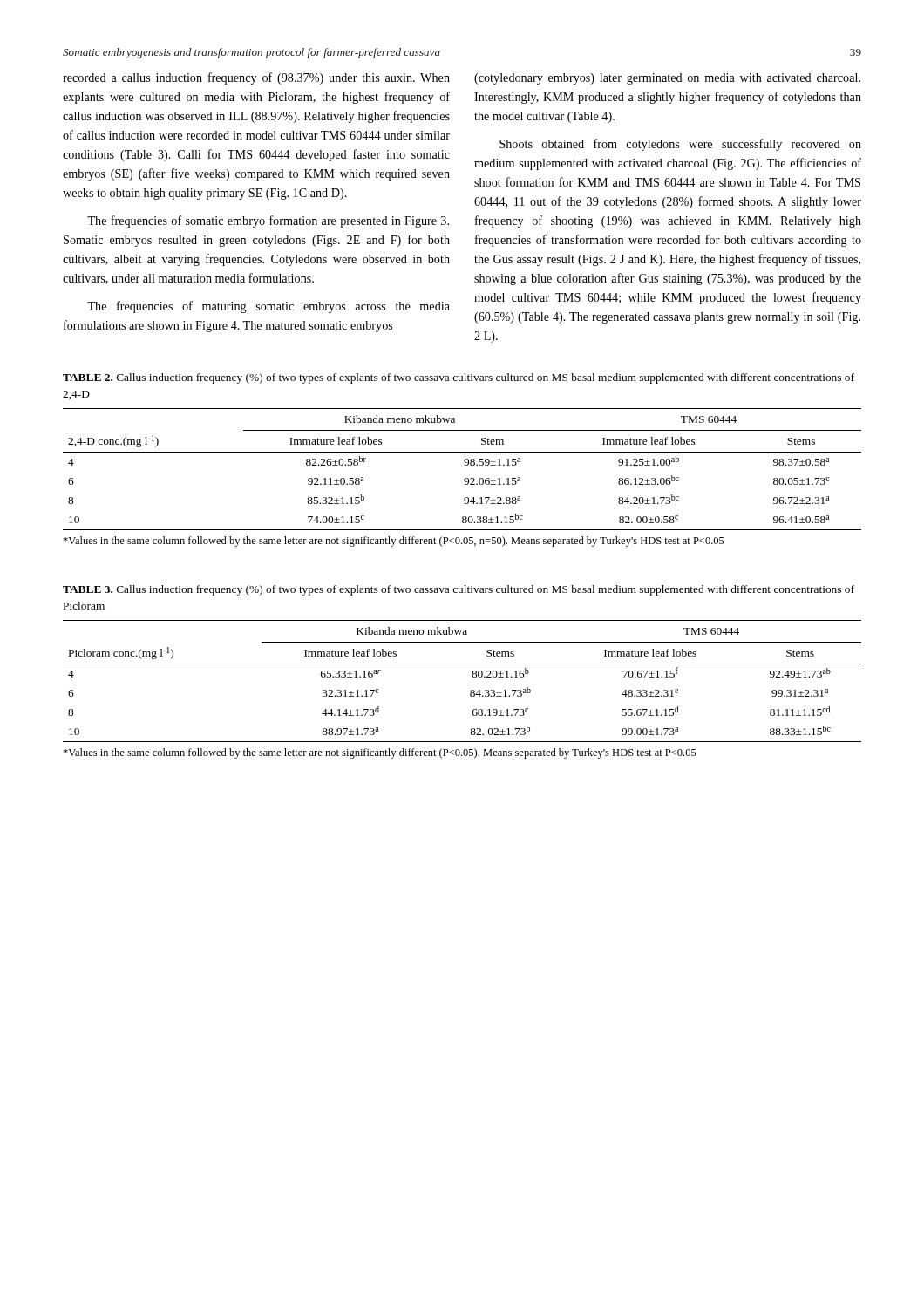
Task: Where is the passage that starts "(cotyledonary embryos) later germinated on media with"?
Action: click(x=668, y=207)
